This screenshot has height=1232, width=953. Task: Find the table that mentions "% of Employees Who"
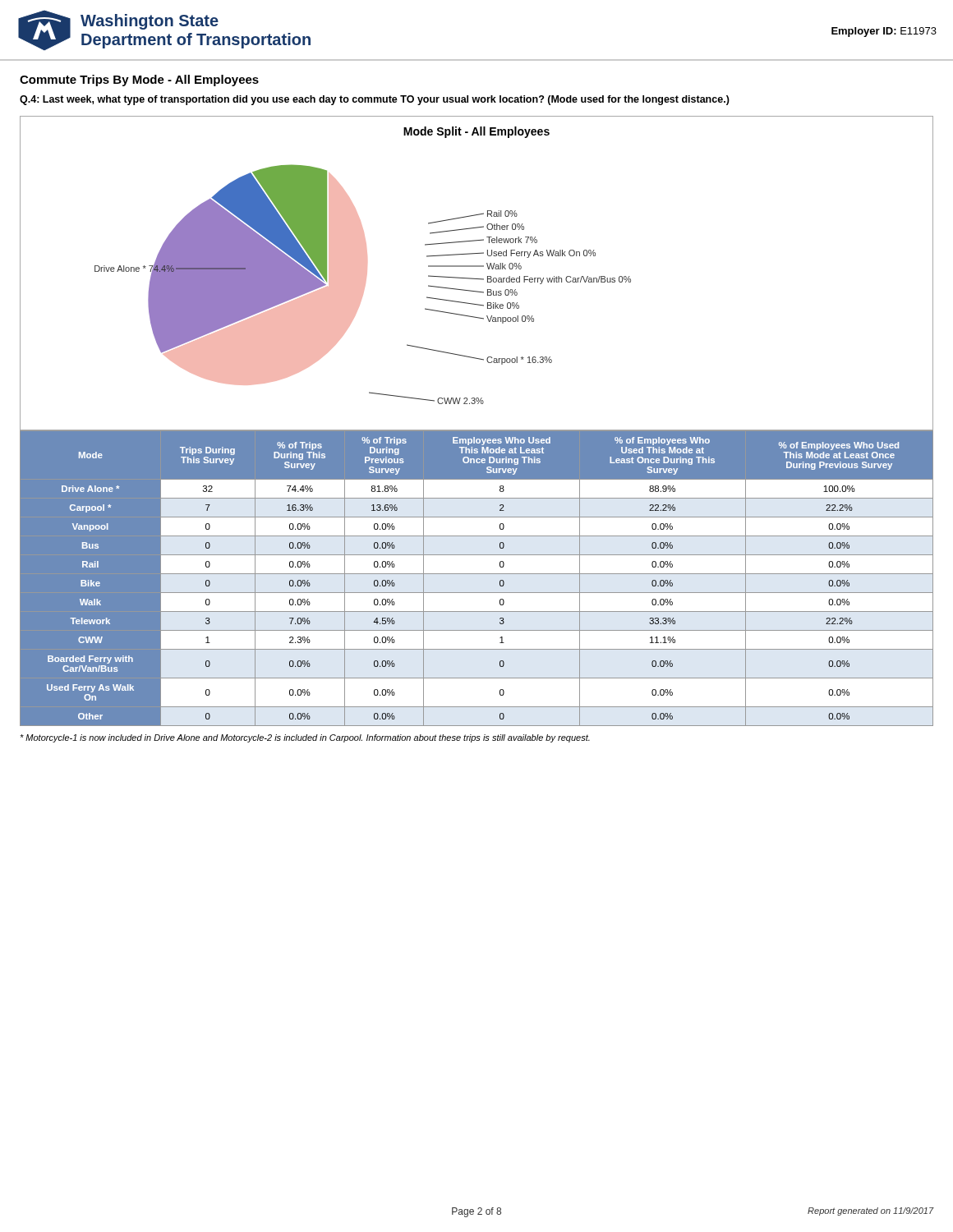point(476,578)
